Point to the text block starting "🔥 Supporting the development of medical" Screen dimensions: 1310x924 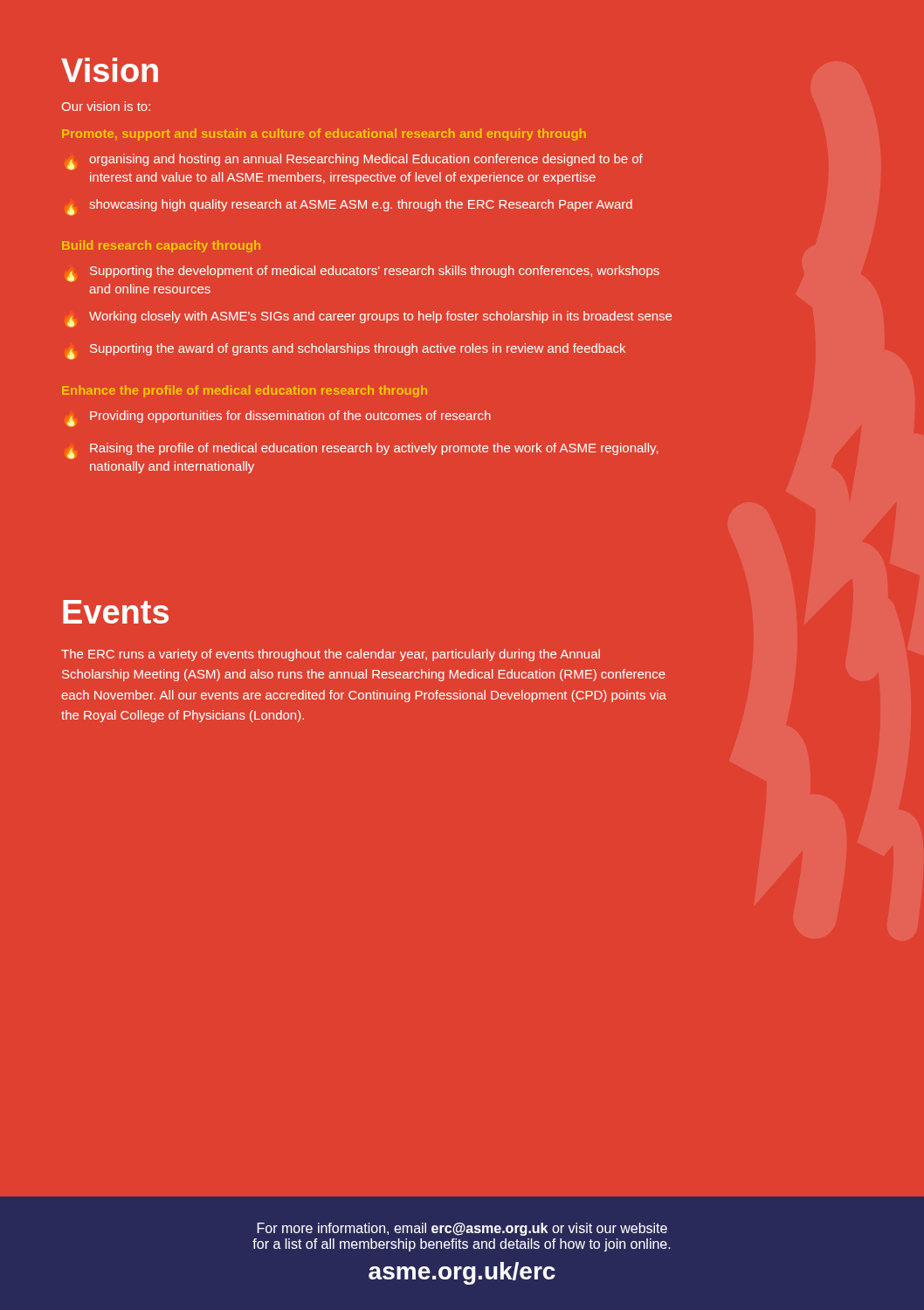[367, 280]
